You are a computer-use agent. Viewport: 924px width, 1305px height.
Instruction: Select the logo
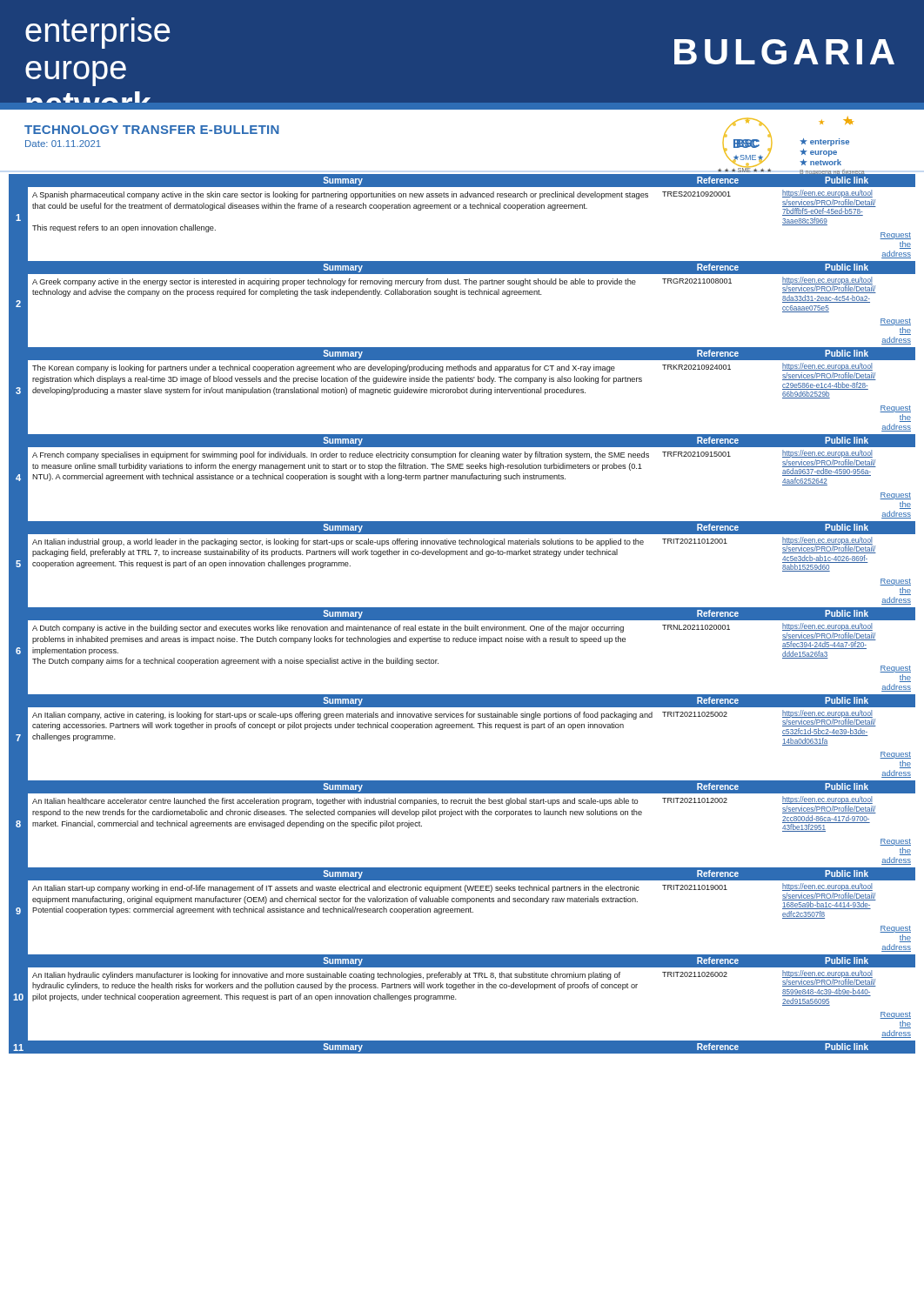(x=804, y=146)
